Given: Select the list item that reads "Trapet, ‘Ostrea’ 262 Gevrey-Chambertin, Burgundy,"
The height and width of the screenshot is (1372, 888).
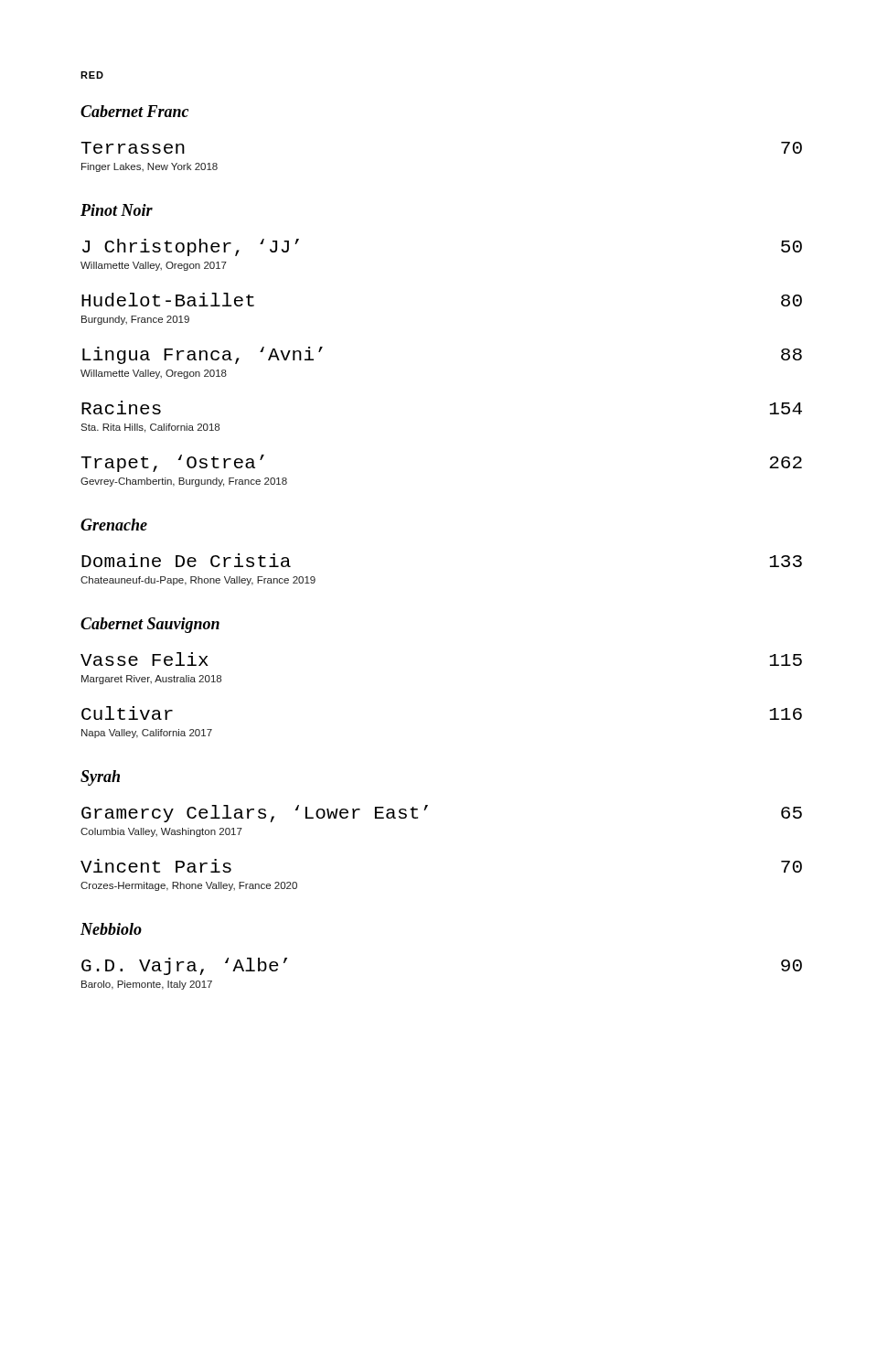Looking at the screenshot, I should [119, 463].
